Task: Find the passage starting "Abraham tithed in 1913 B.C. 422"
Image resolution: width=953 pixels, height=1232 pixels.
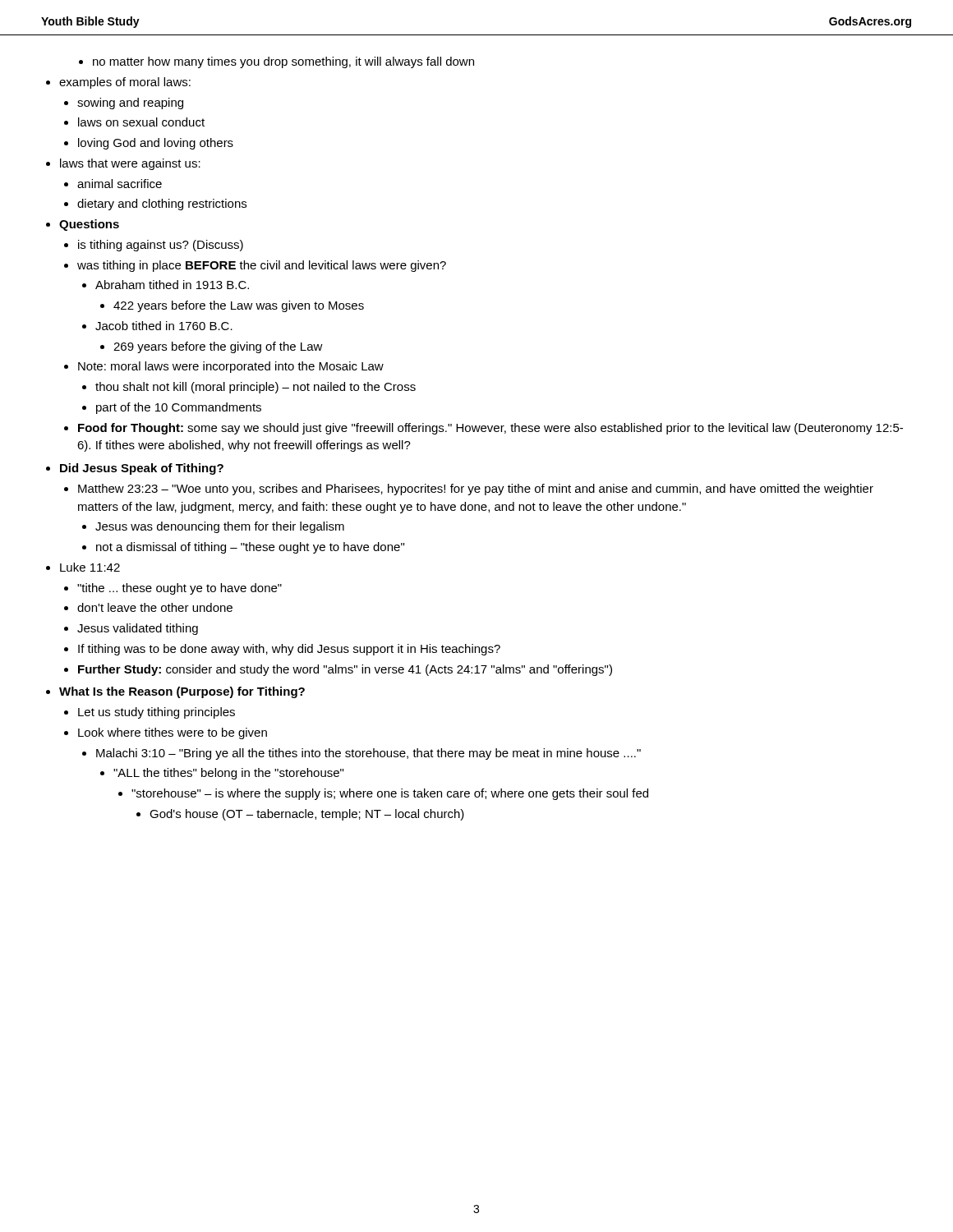Action: [172, 285]
